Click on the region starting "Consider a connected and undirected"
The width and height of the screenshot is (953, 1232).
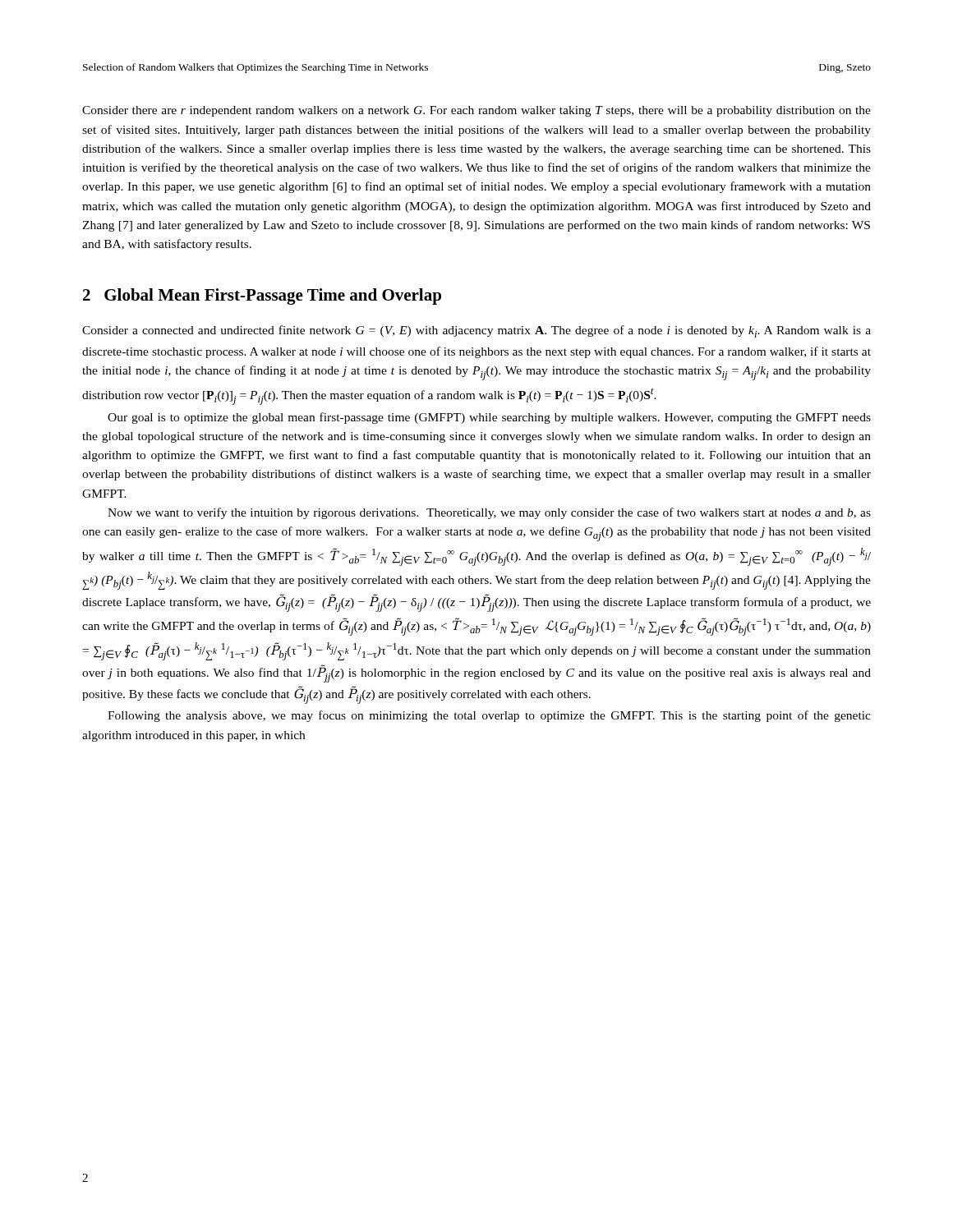pyautogui.click(x=476, y=532)
